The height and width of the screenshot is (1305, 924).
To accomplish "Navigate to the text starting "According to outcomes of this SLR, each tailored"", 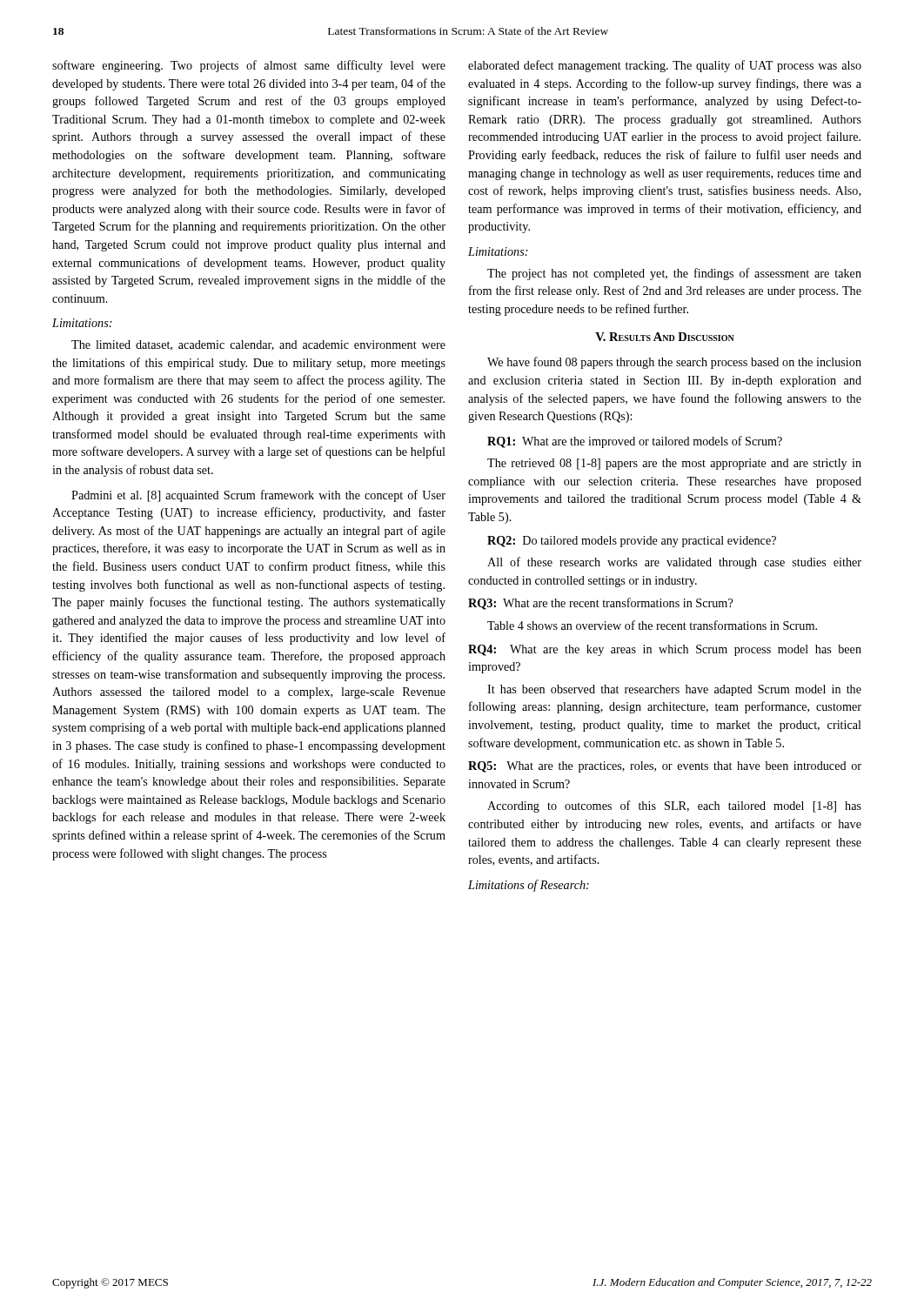I will coord(665,833).
